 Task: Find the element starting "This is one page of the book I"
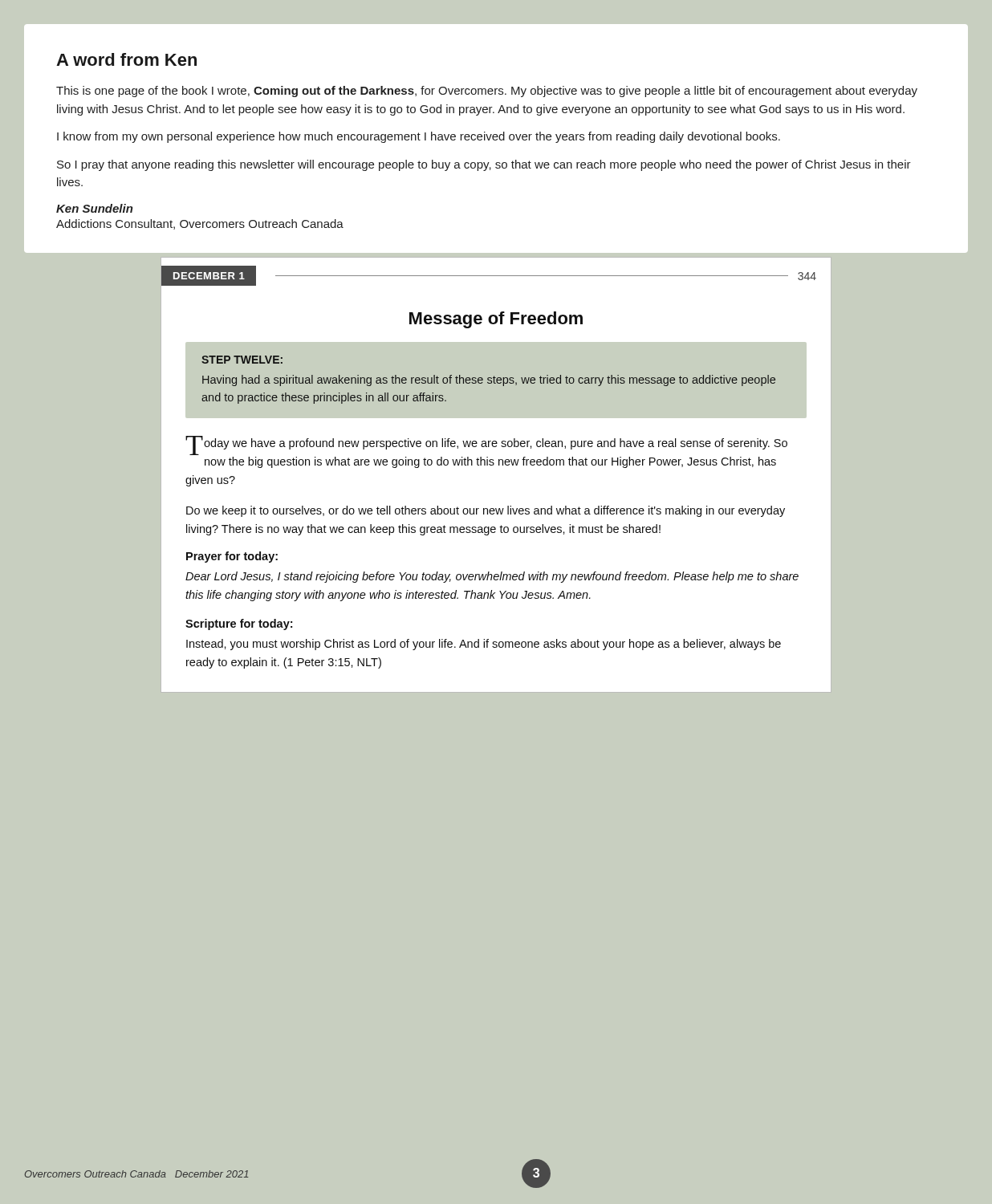pos(496,100)
